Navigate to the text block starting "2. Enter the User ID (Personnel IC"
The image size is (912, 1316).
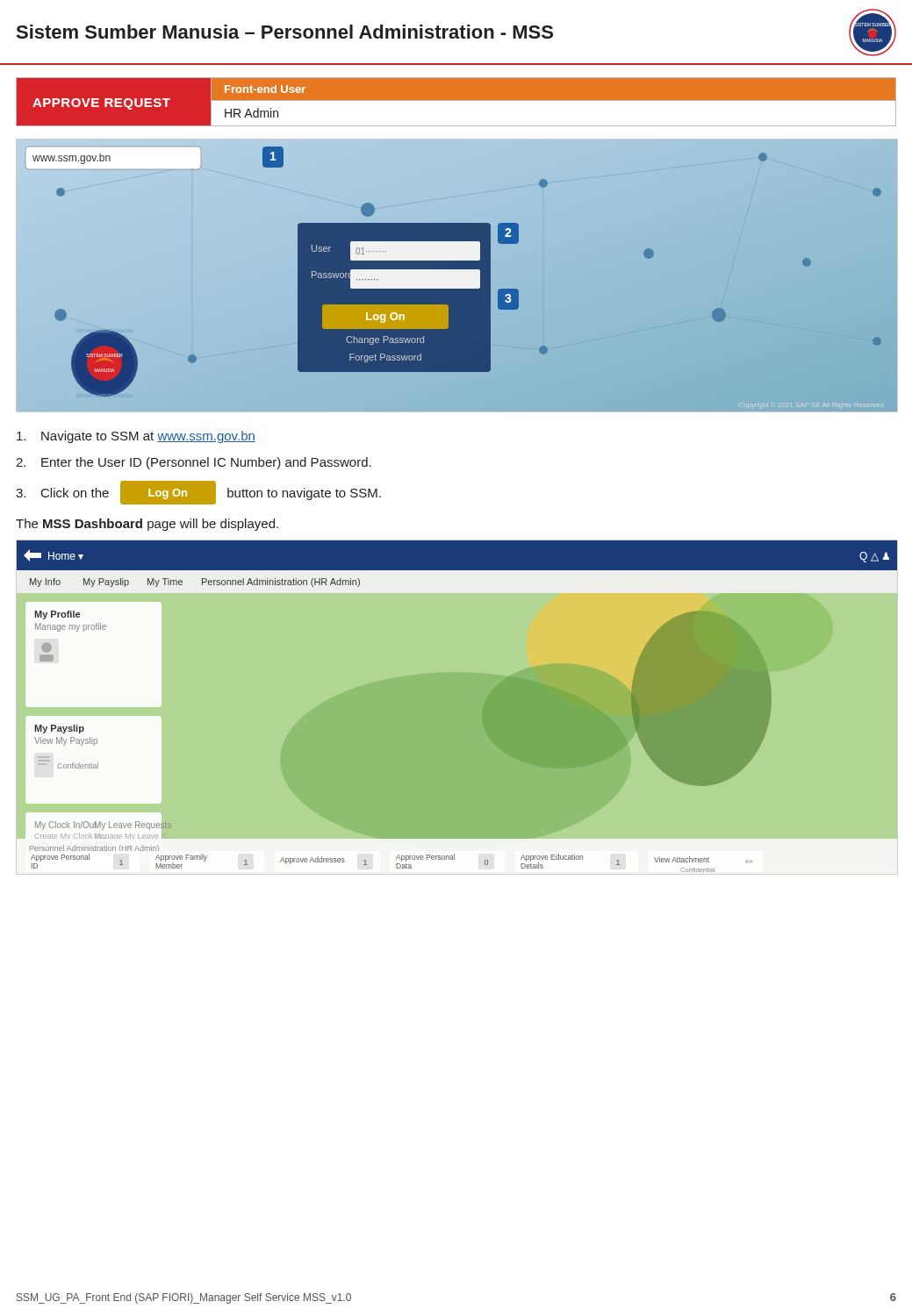click(194, 462)
